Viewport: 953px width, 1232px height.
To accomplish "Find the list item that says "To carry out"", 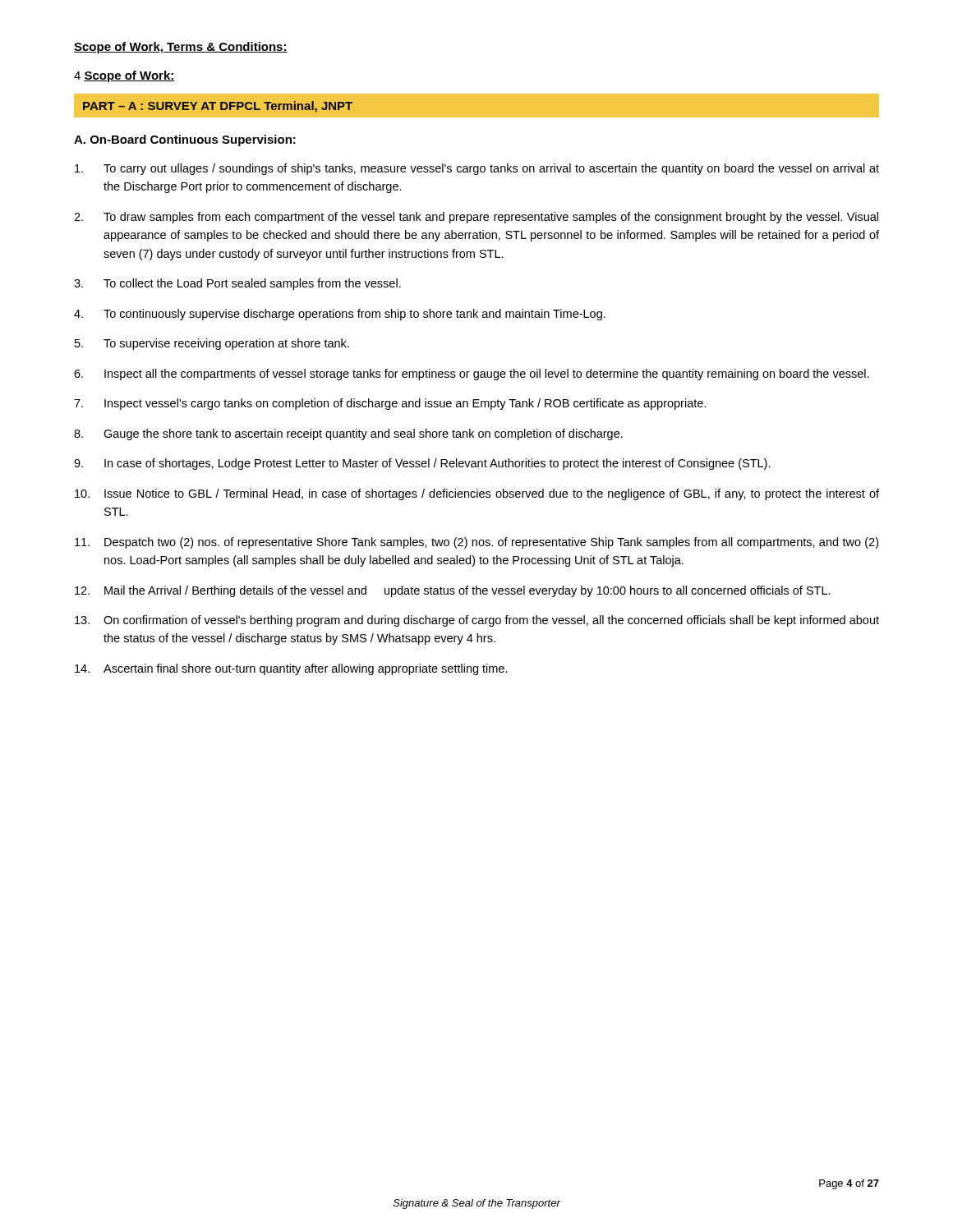I will [476, 178].
